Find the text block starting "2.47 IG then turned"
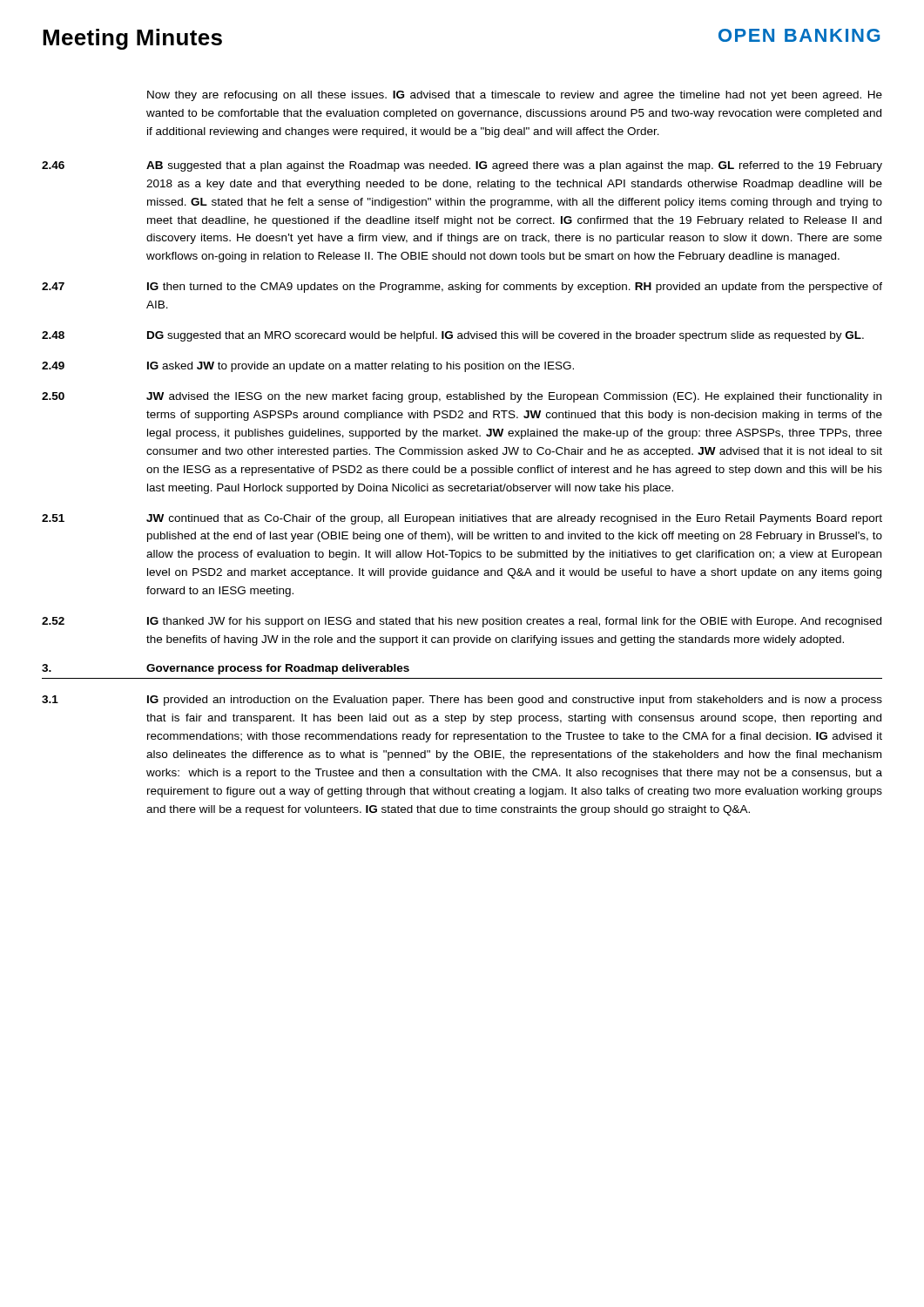This screenshot has width=924, height=1307. [x=462, y=296]
